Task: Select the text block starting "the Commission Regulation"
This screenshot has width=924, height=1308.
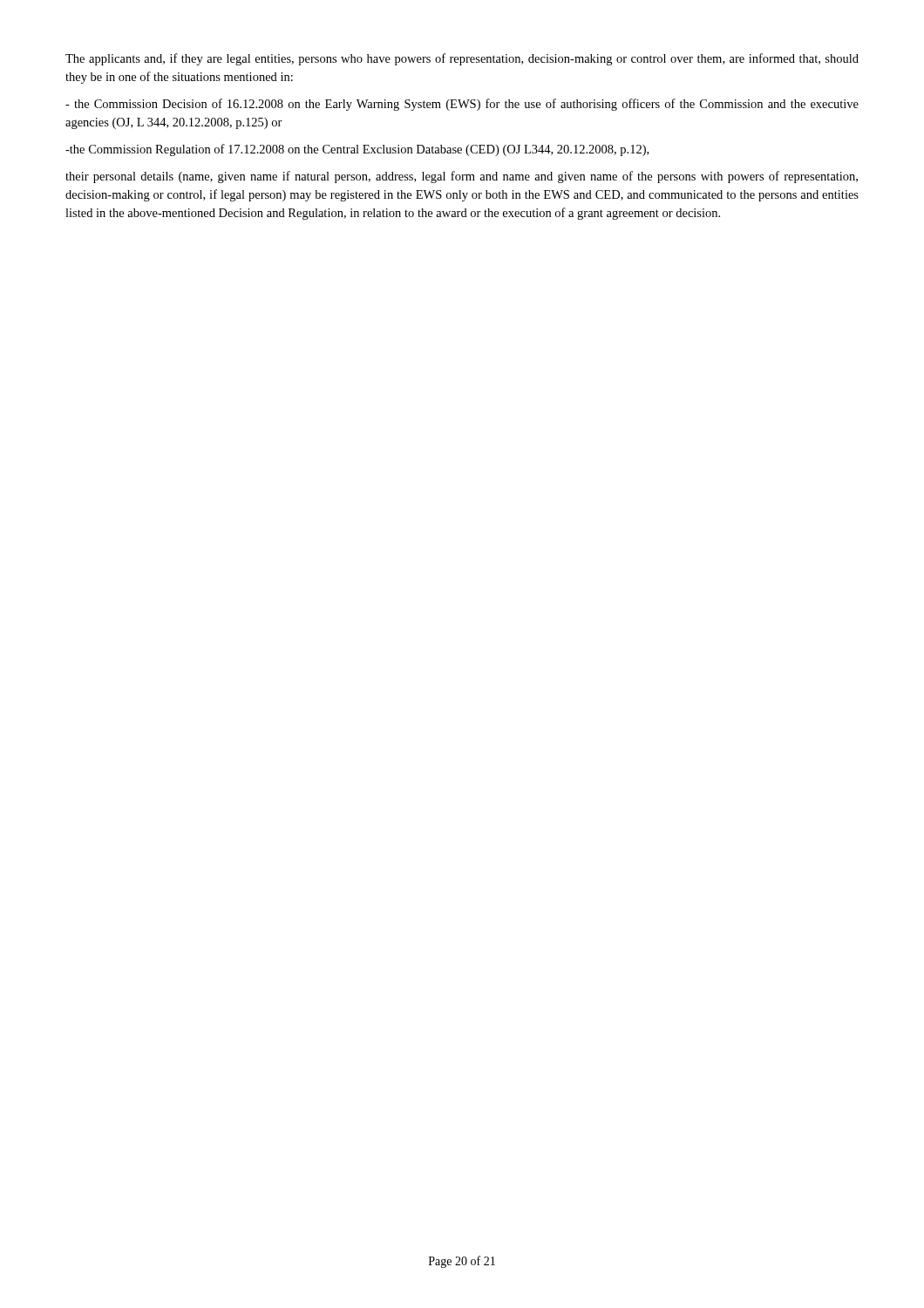Action: click(357, 149)
